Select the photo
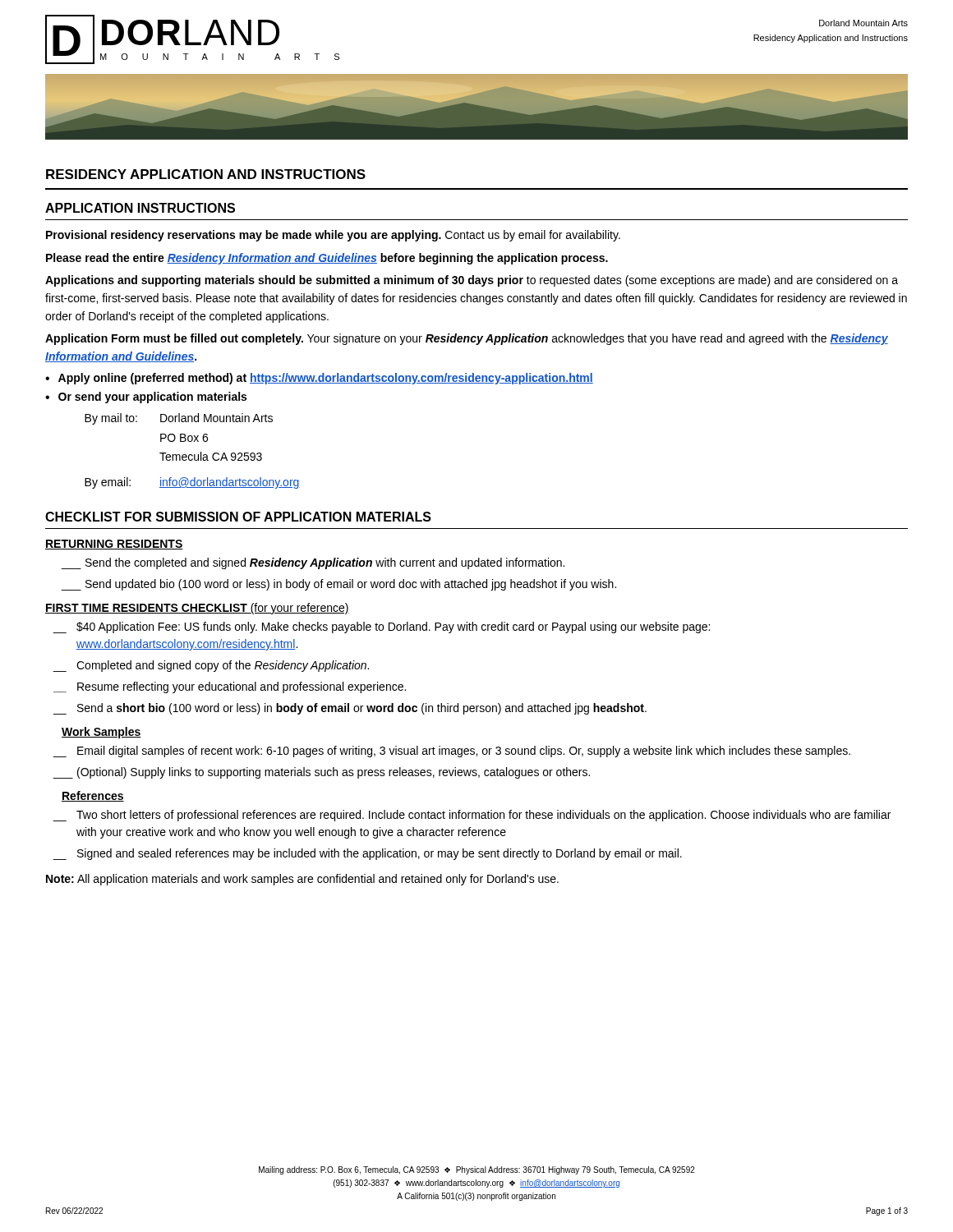Viewport: 953px width, 1232px height. pyautogui.click(x=476, y=107)
